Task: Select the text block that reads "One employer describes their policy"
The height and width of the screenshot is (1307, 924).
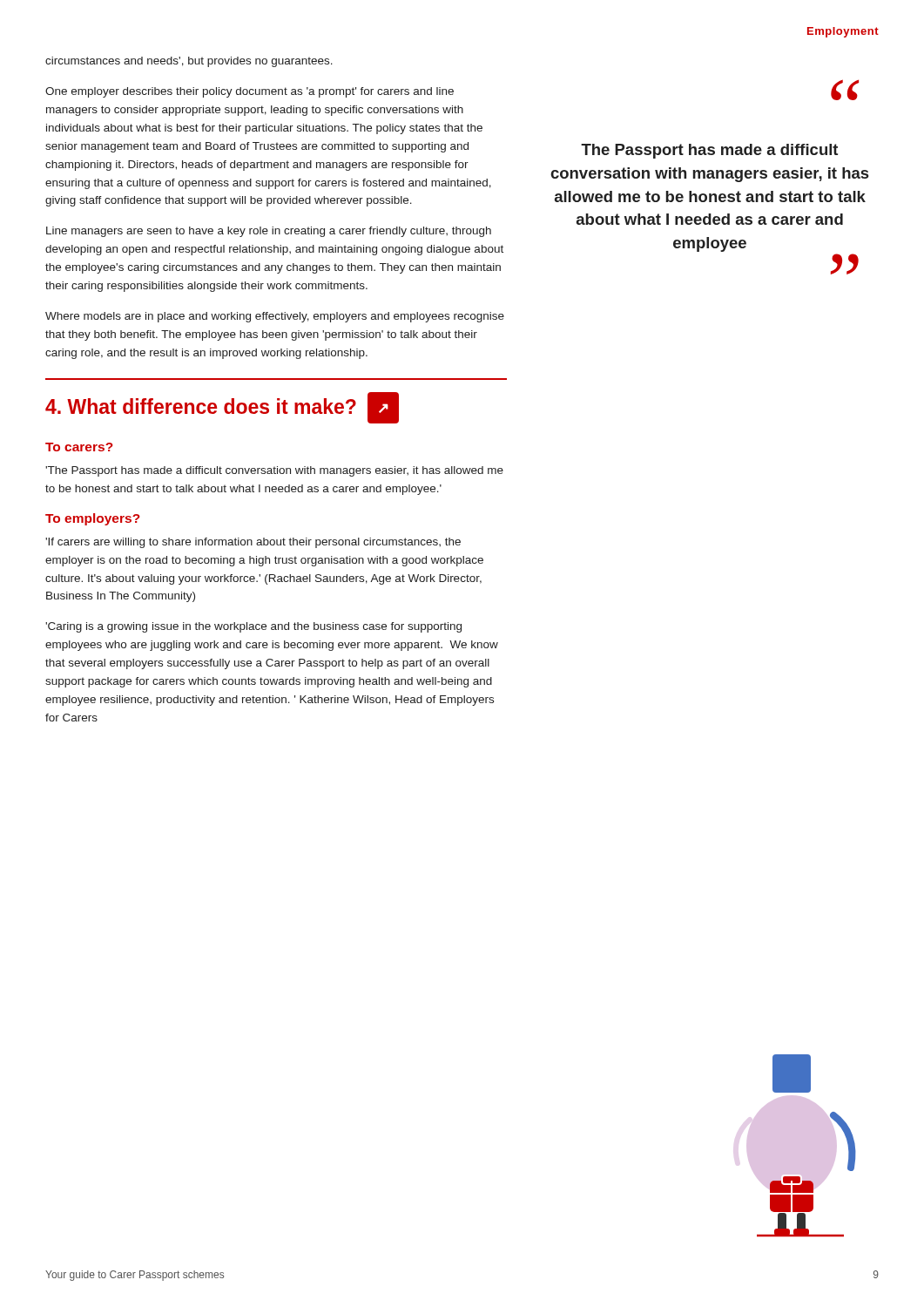Action: tap(276, 147)
